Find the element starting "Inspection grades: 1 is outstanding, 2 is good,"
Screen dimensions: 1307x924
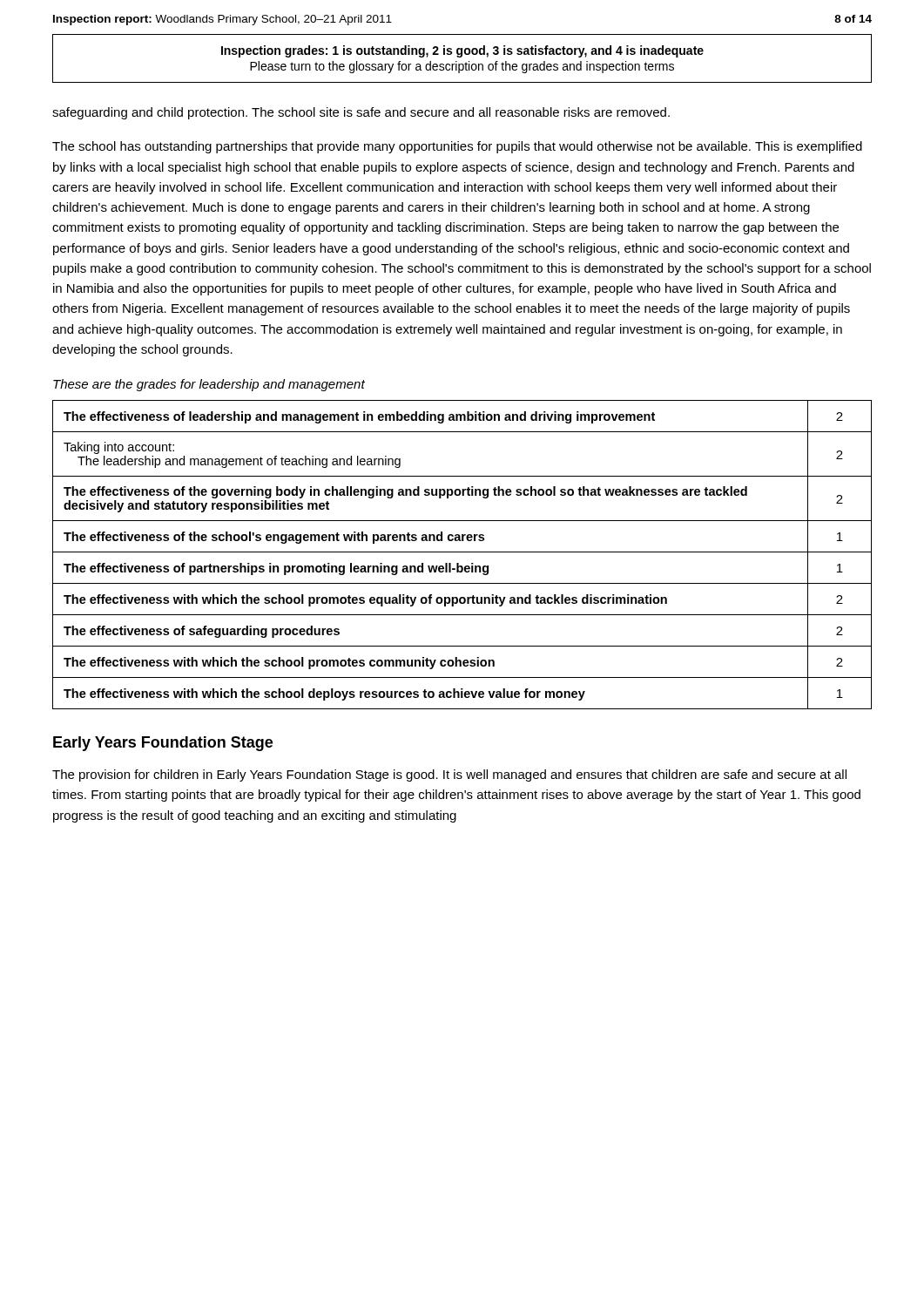point(462,58)
